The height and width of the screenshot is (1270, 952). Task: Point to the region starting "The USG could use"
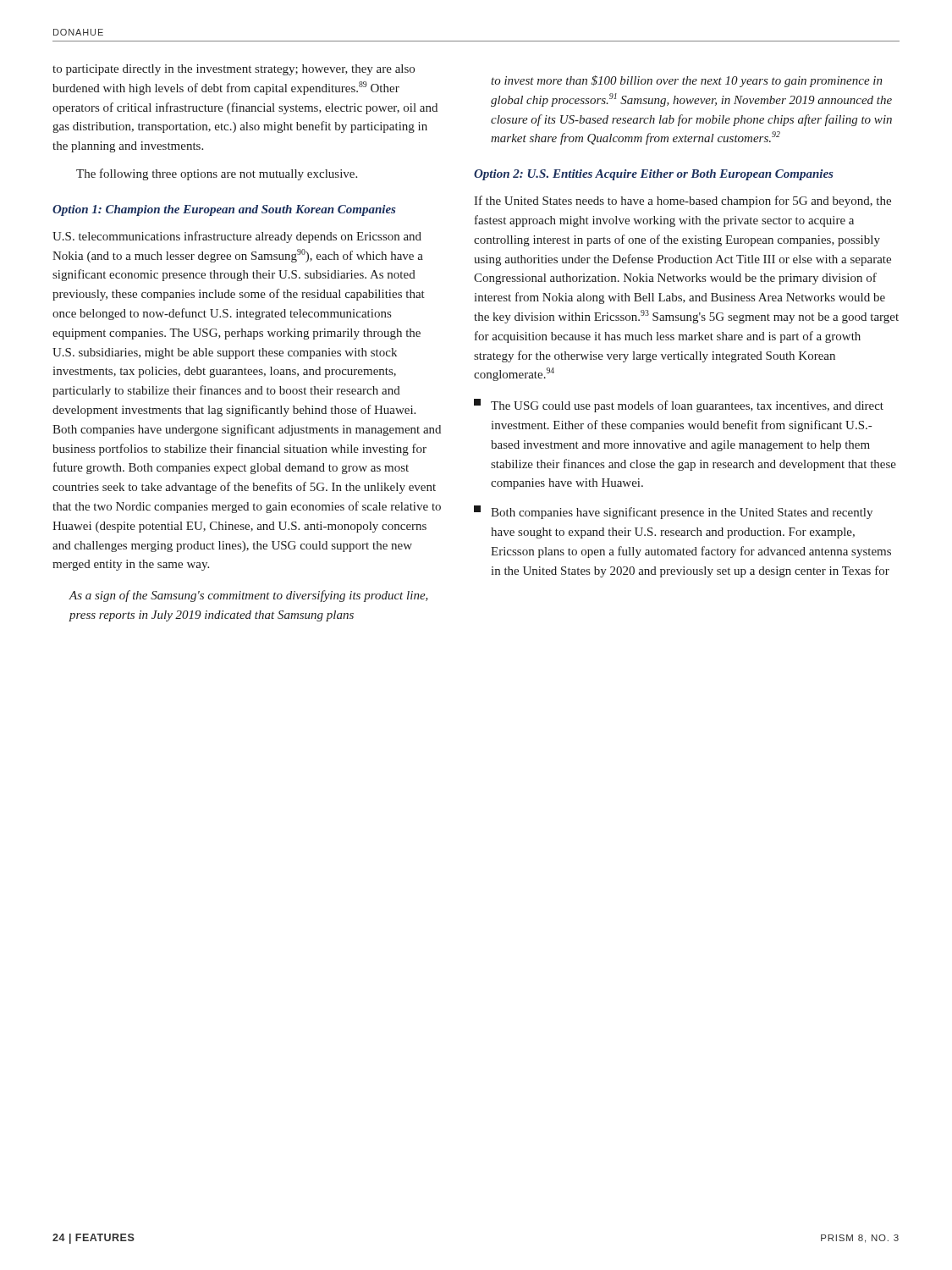click(687, 445)
